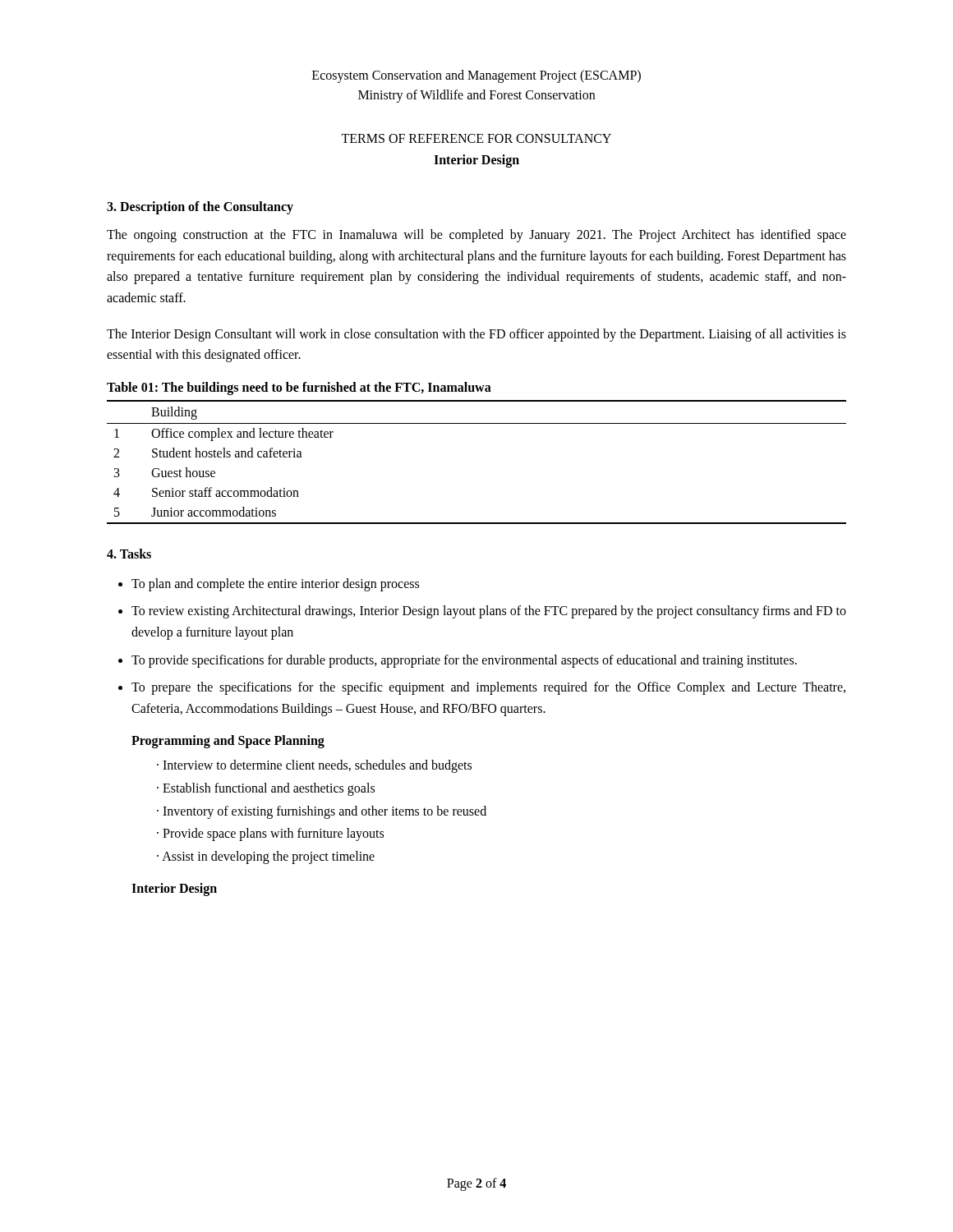Click on the region starting "To plan and complete"

[x=276, y=583]
